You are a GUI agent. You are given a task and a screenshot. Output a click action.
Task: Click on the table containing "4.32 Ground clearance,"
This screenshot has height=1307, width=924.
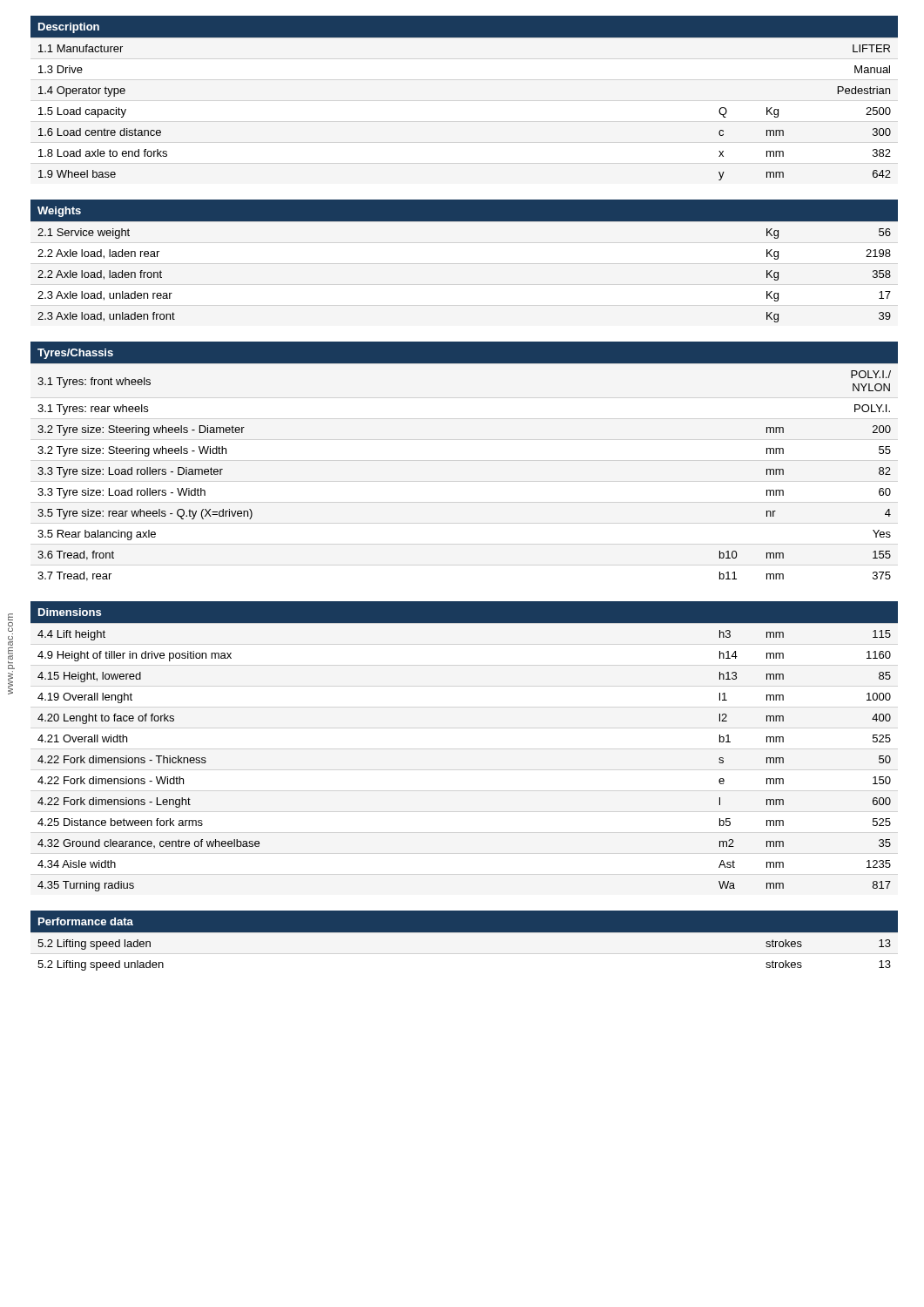click(x=464, y=748)
